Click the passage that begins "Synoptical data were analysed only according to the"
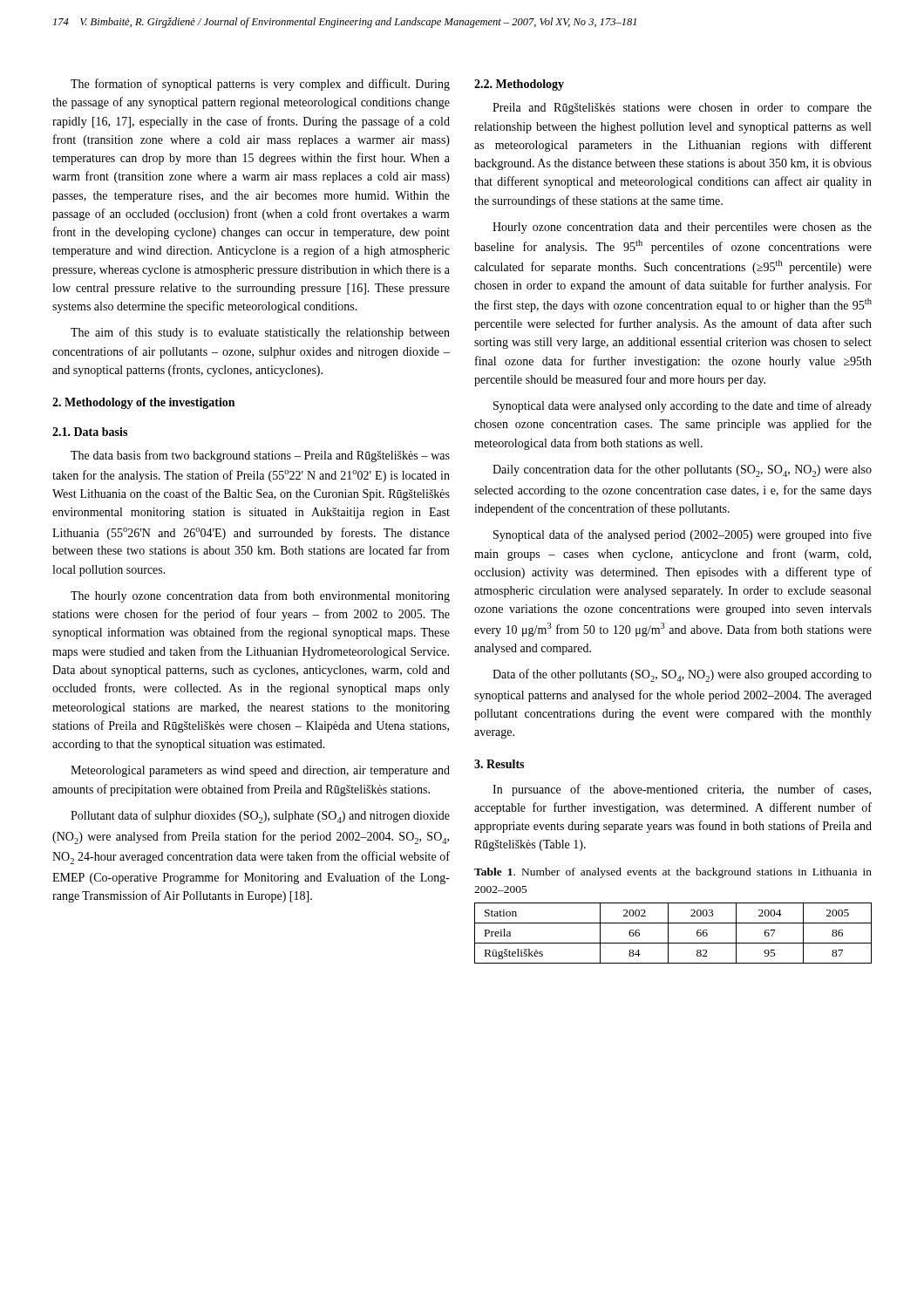Image resolution: width=924 pixels, height=1308 pixels. (673, 425)
